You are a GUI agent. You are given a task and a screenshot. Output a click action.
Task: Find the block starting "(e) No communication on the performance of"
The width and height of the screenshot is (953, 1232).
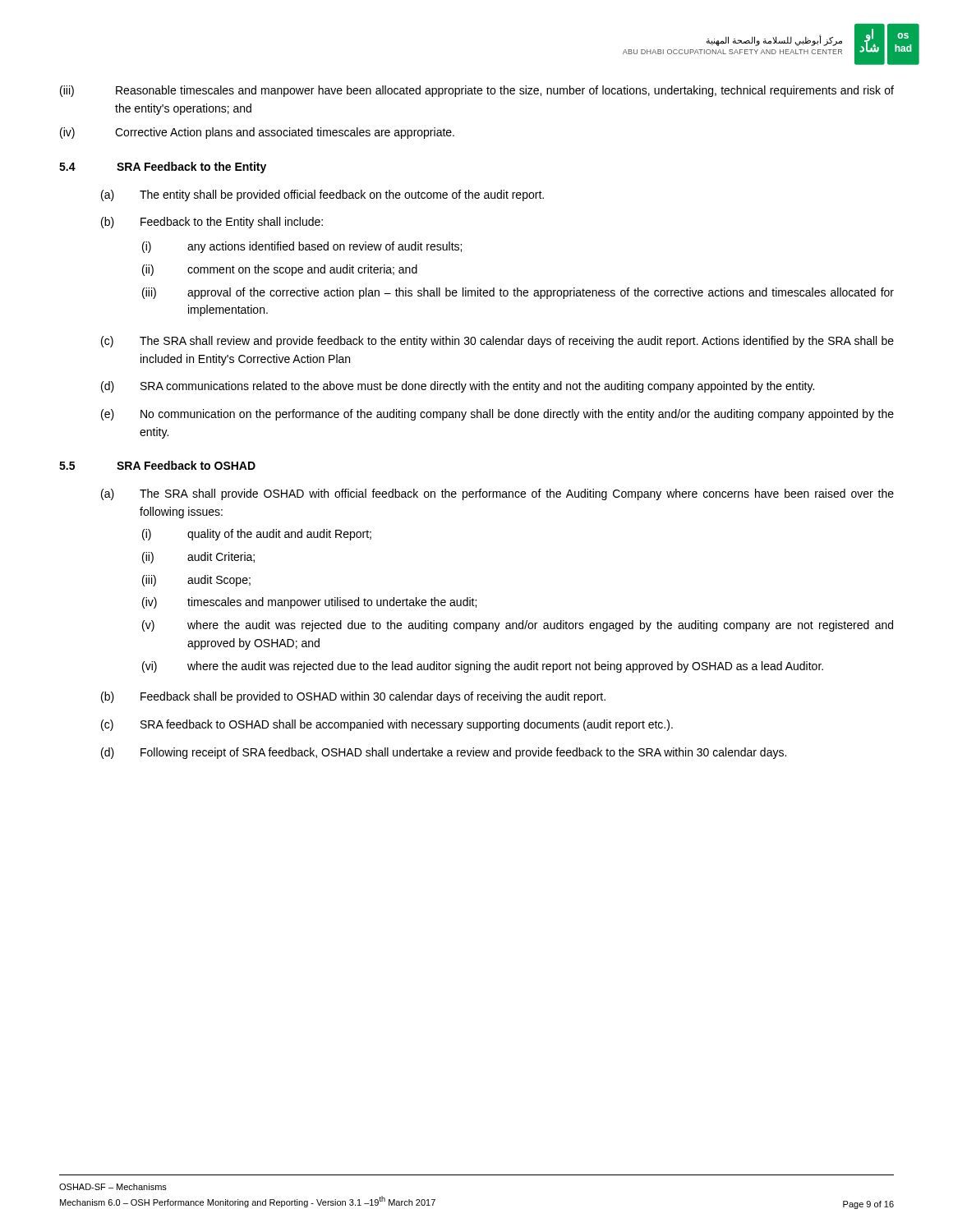497,424
